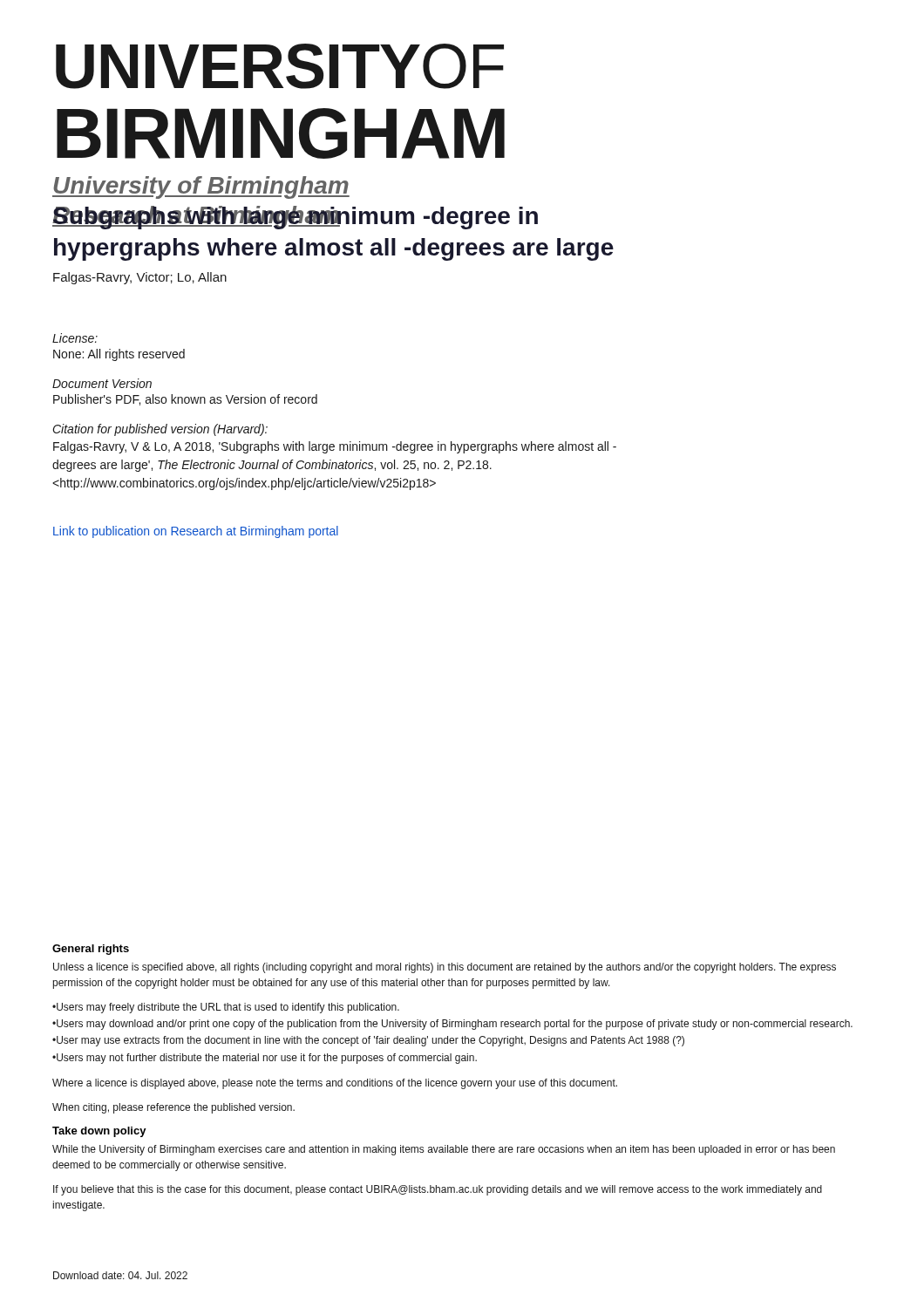Find the text block containing "If you believe that this is the"
Image resolution: width=924 pixels, height=1308 pixels.
437,1197
